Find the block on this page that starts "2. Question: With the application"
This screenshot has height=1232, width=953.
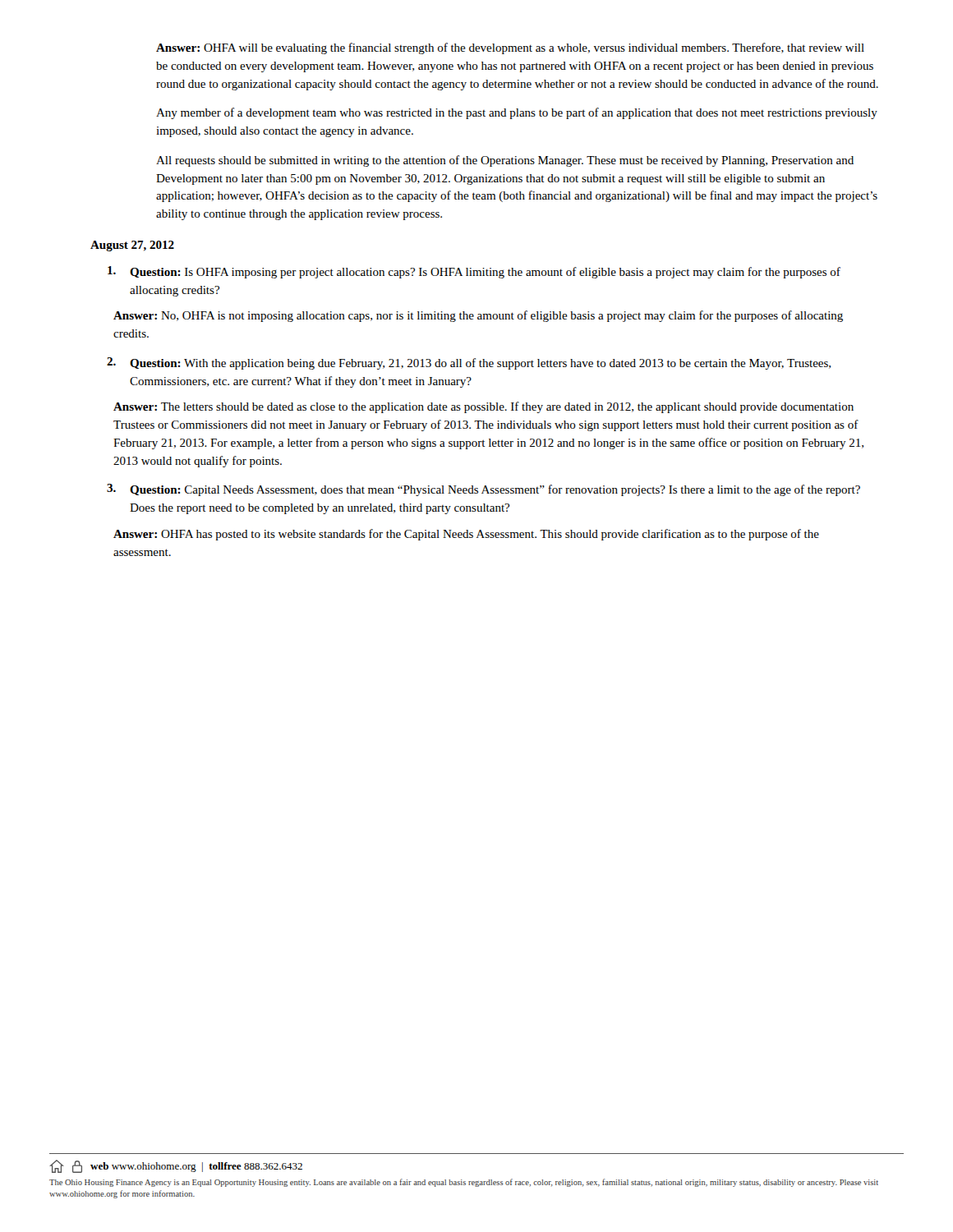coord(493,372)
